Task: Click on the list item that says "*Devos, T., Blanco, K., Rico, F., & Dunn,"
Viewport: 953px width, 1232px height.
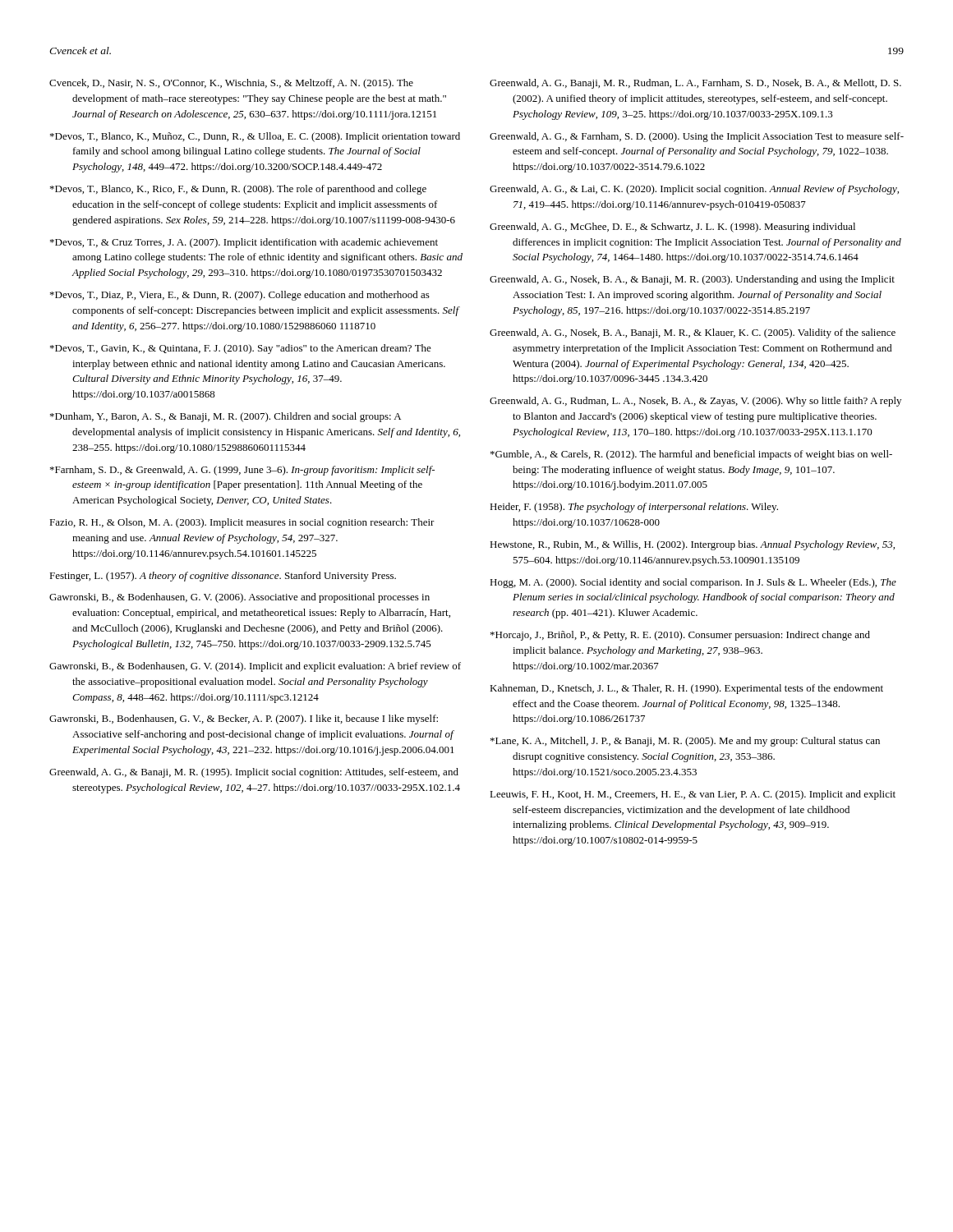Action: [252, 204]
